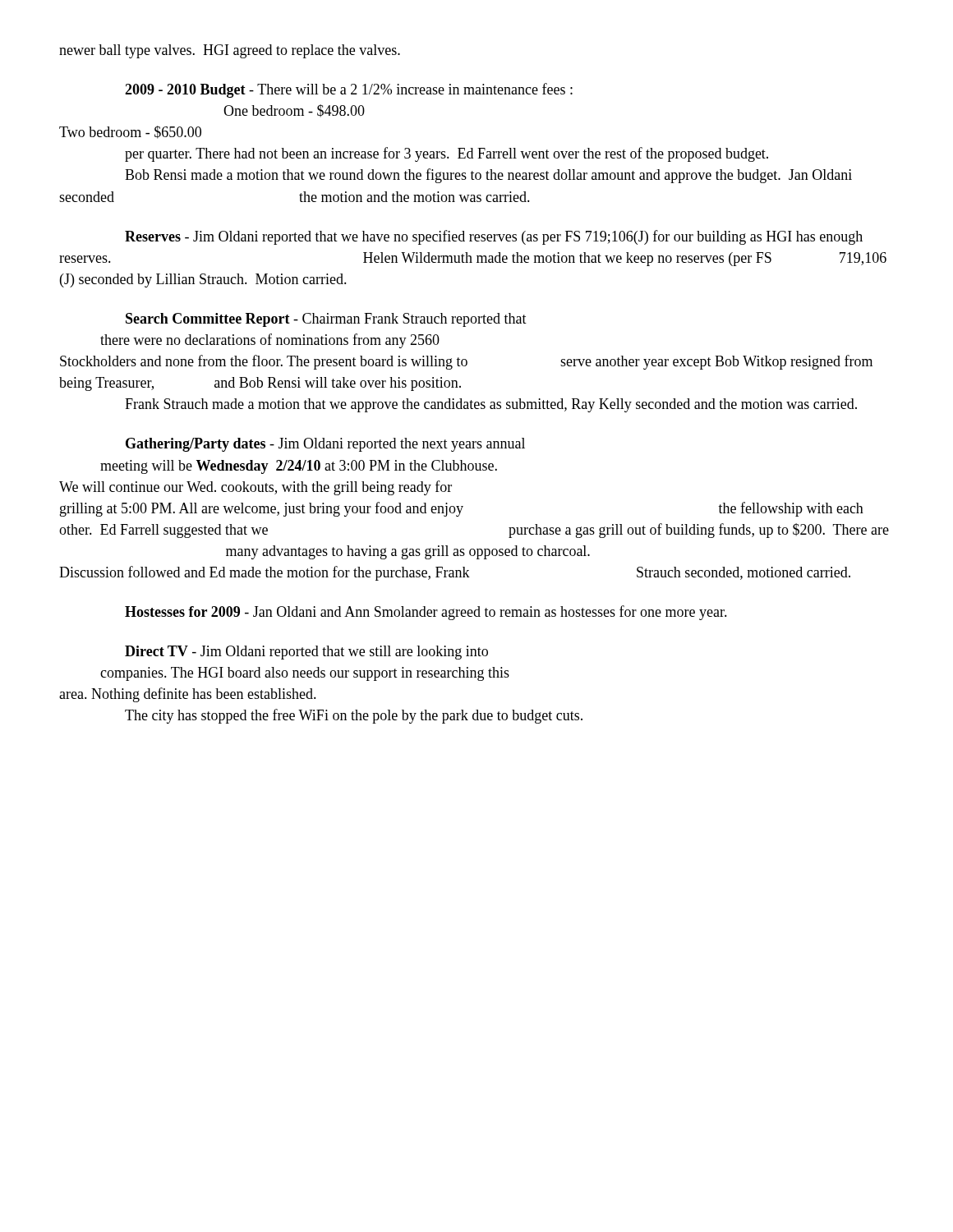The height and width of the screenshot is (1232, 953).
Task: Navigate to the passage starting "newer ball type valves."
Action: (x=230, y=50)
